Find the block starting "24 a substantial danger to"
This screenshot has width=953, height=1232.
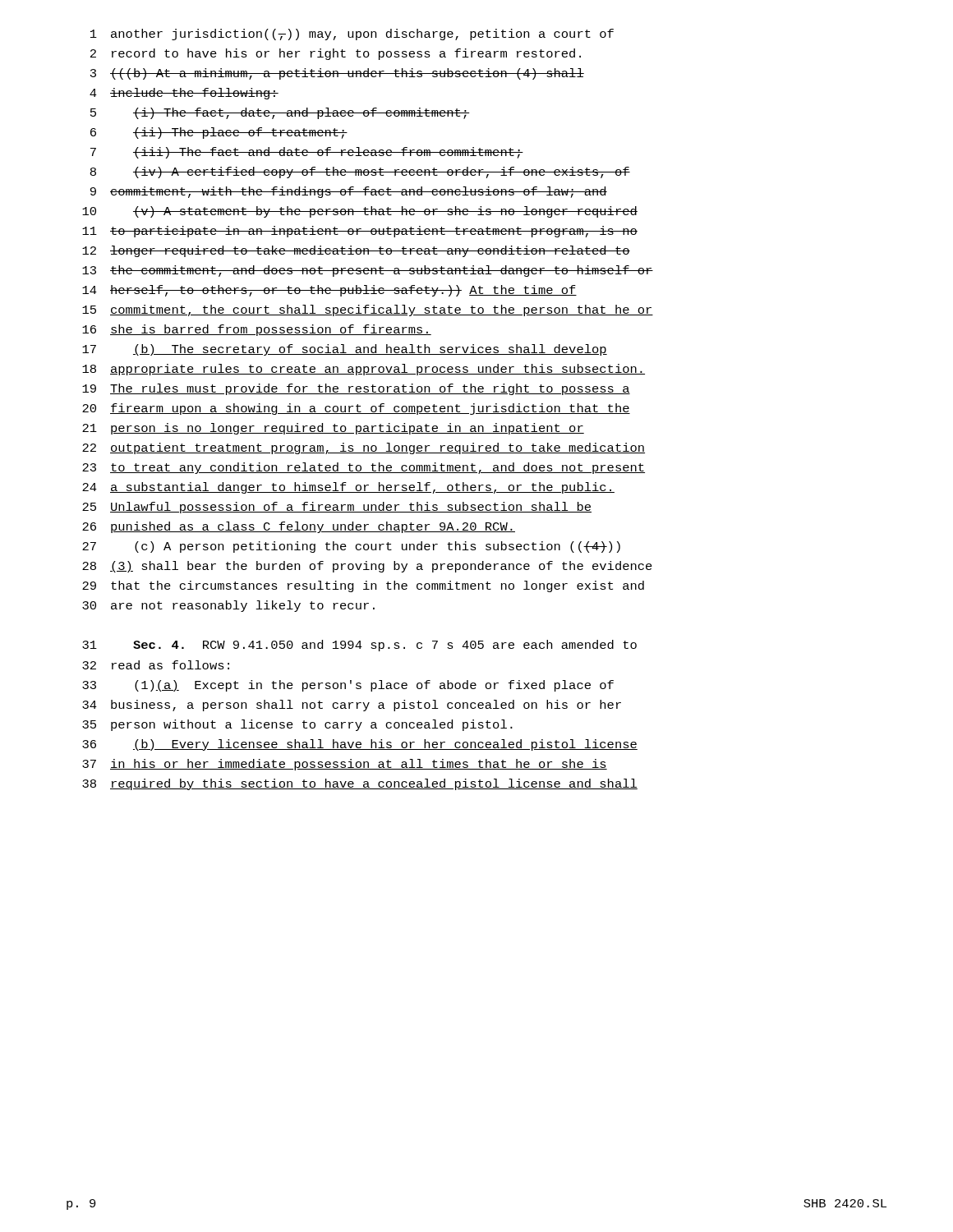(x=340, y=488)
